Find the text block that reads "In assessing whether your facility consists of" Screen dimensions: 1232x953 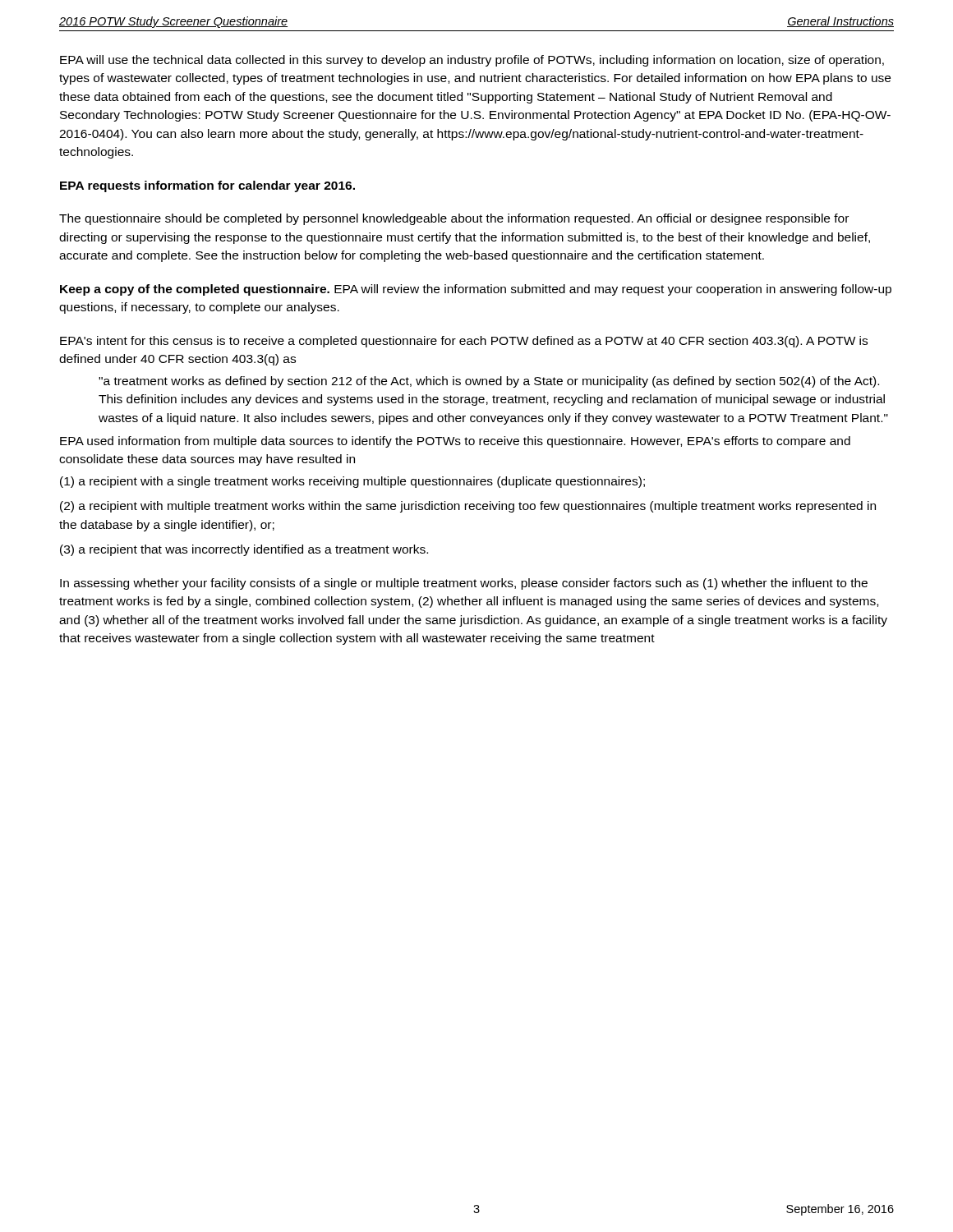[473, 610]
